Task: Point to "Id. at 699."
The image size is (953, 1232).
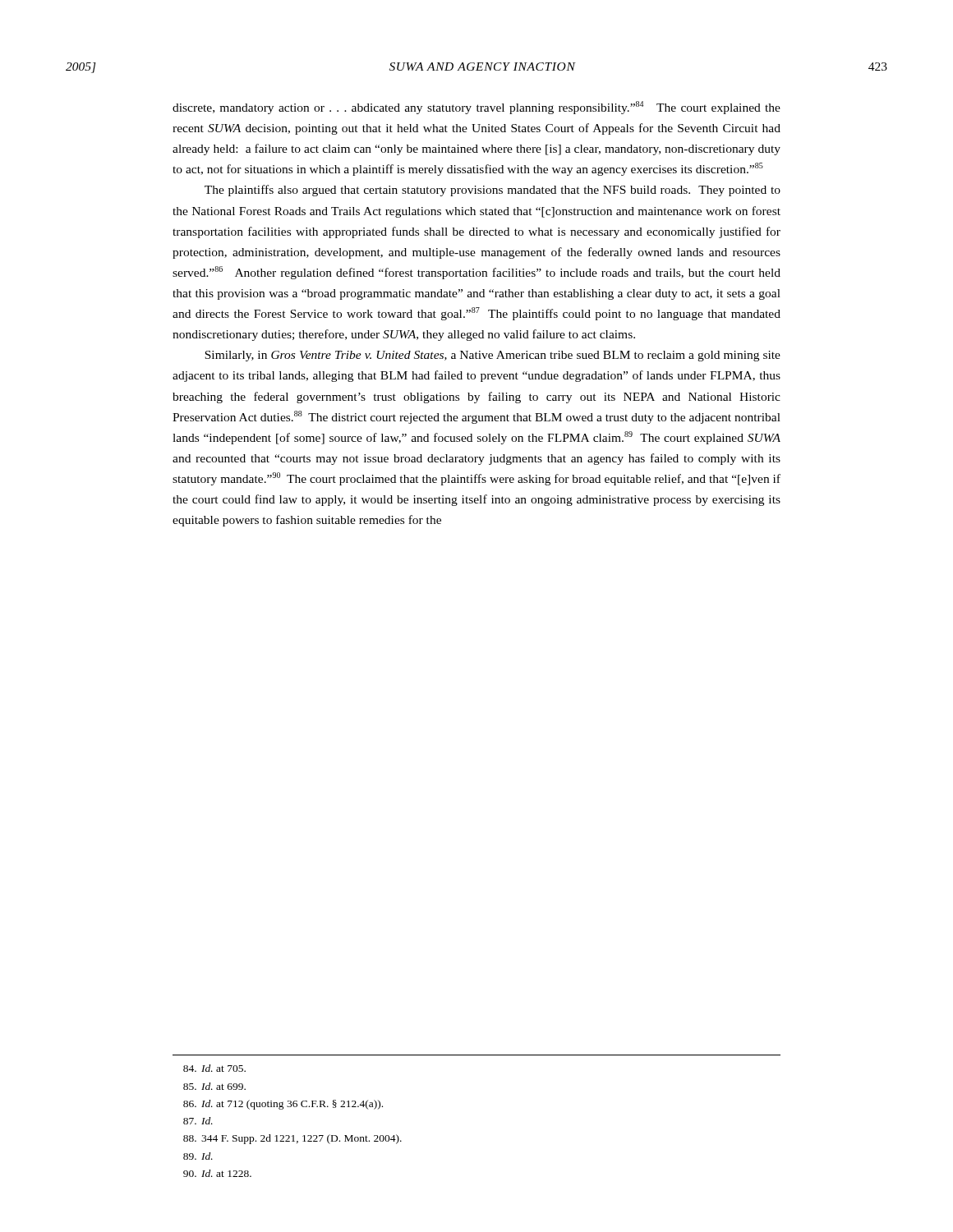Action: pyautogui.click(x=214, y=1086)
